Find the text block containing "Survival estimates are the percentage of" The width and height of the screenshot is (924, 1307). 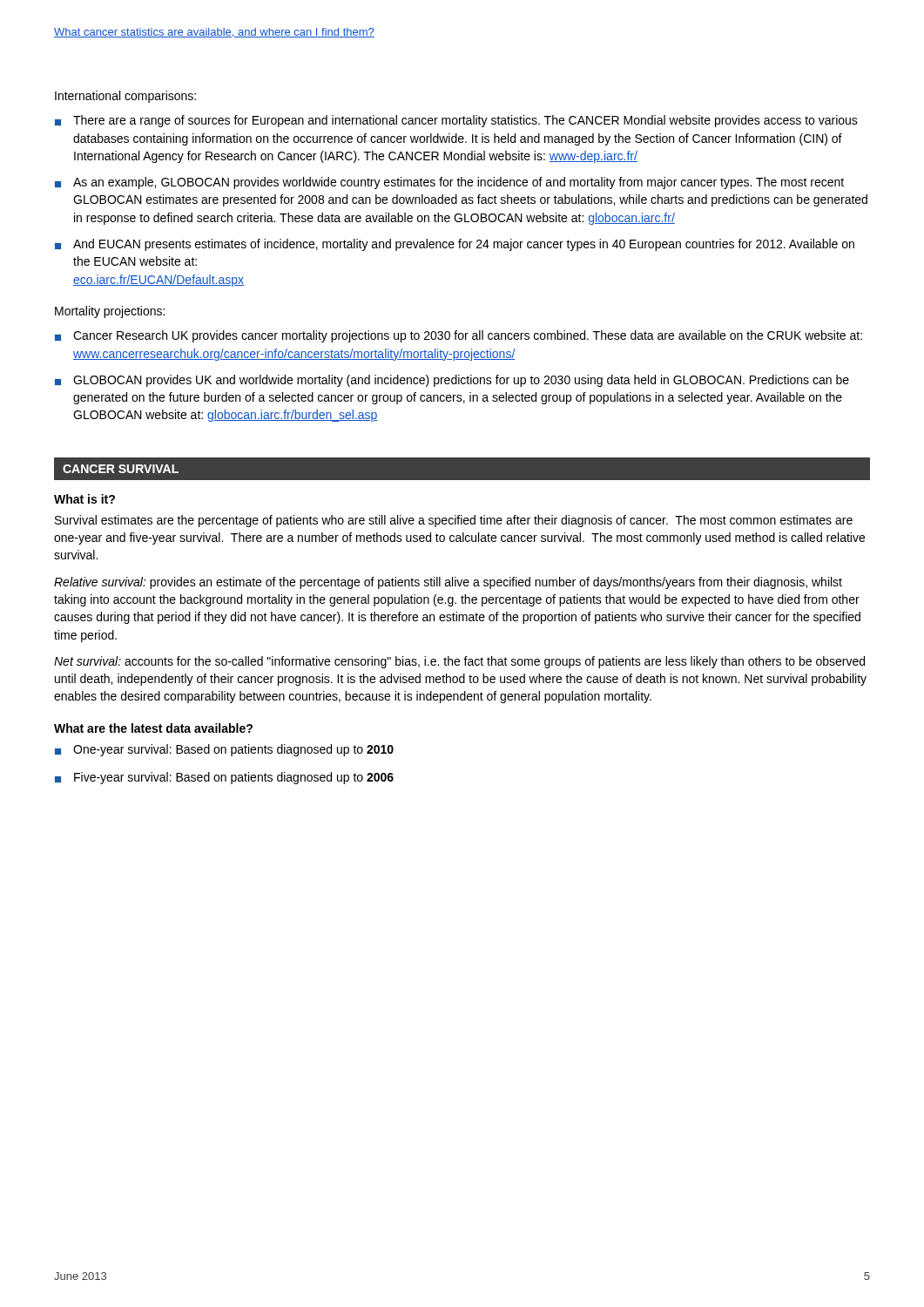pyautogui.click(x=460, y=538)
